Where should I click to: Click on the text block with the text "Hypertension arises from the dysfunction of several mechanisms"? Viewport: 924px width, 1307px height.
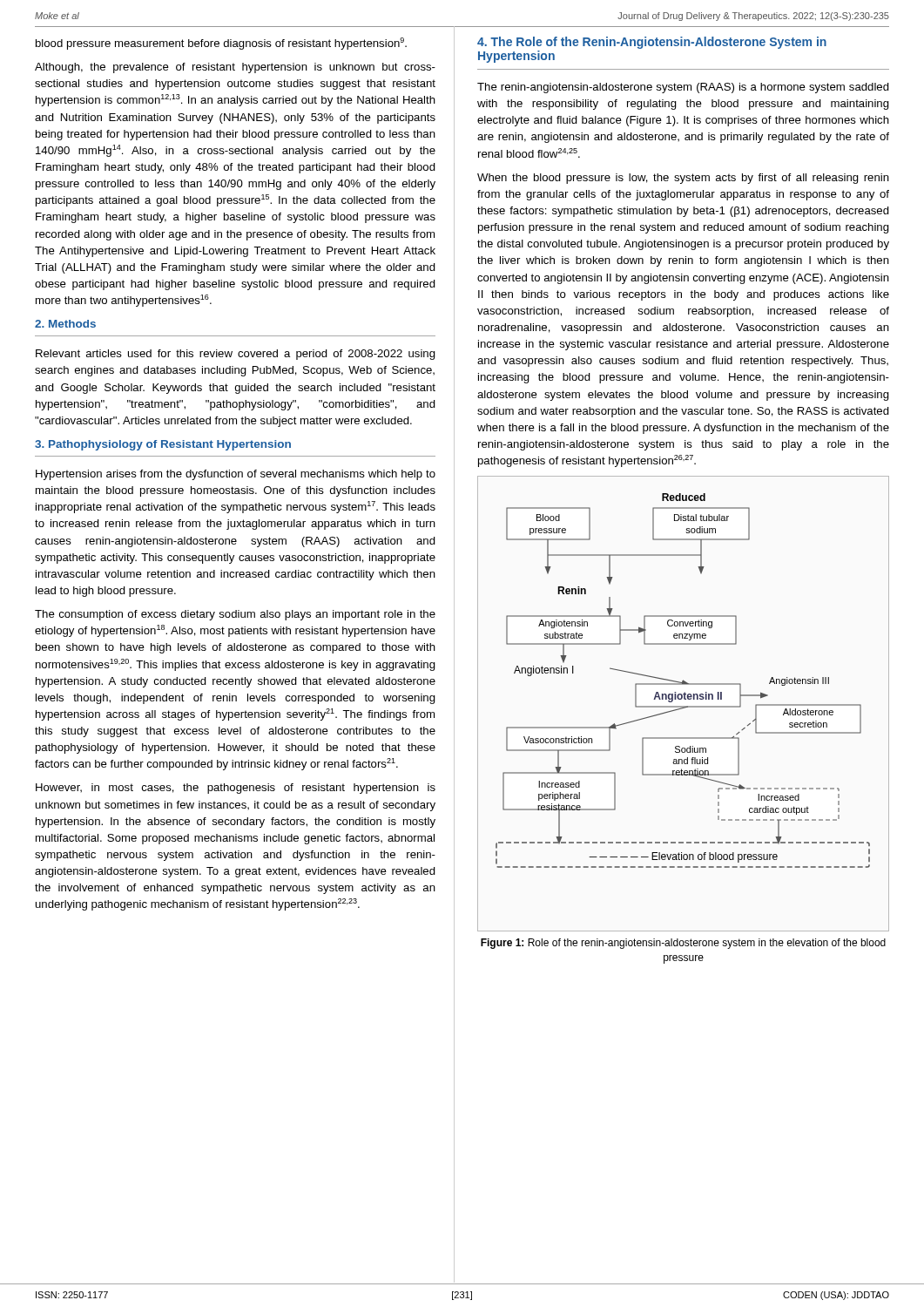click(235, 532)
